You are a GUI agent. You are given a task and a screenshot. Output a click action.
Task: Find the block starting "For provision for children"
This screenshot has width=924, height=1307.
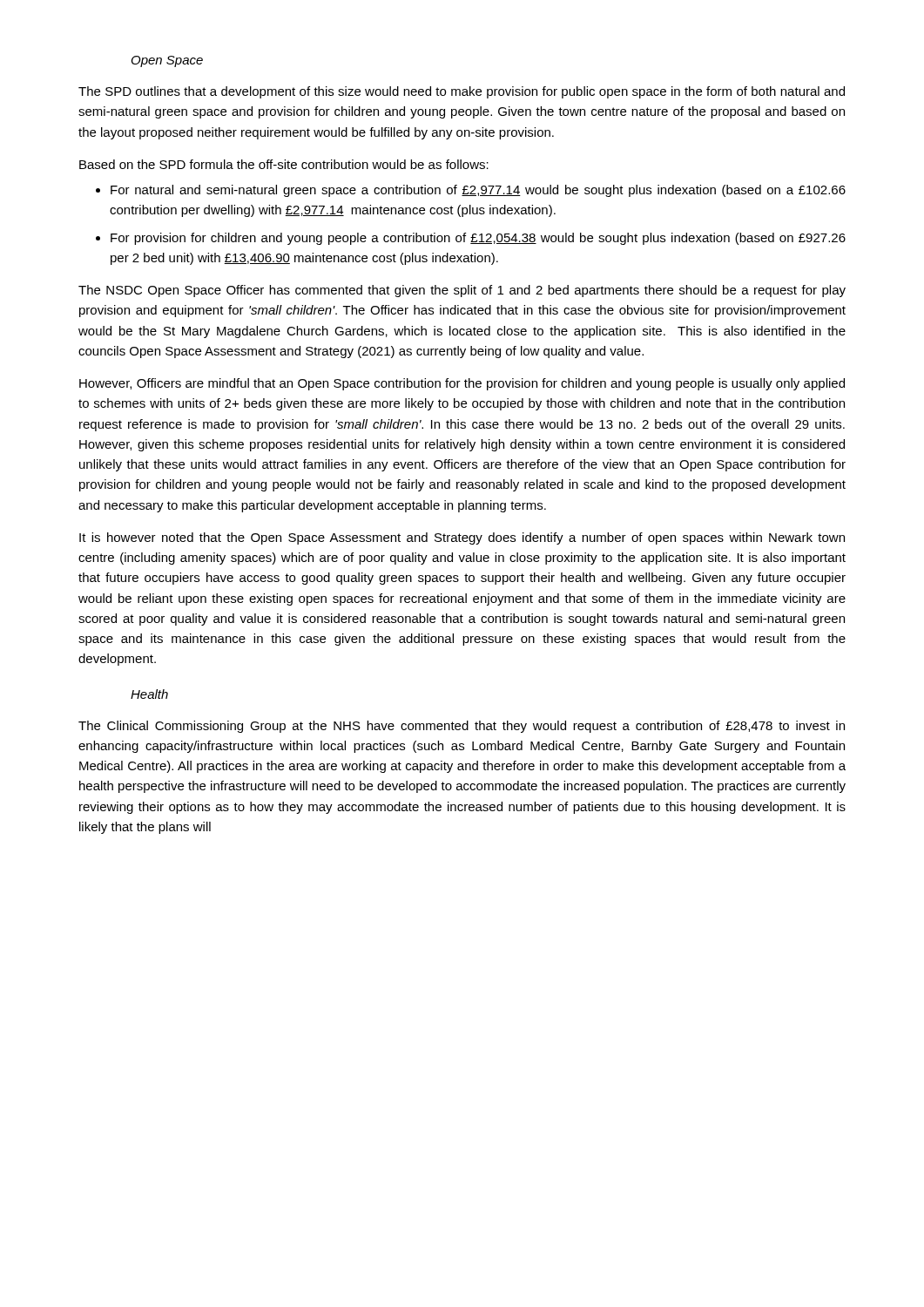pos(478,247)
